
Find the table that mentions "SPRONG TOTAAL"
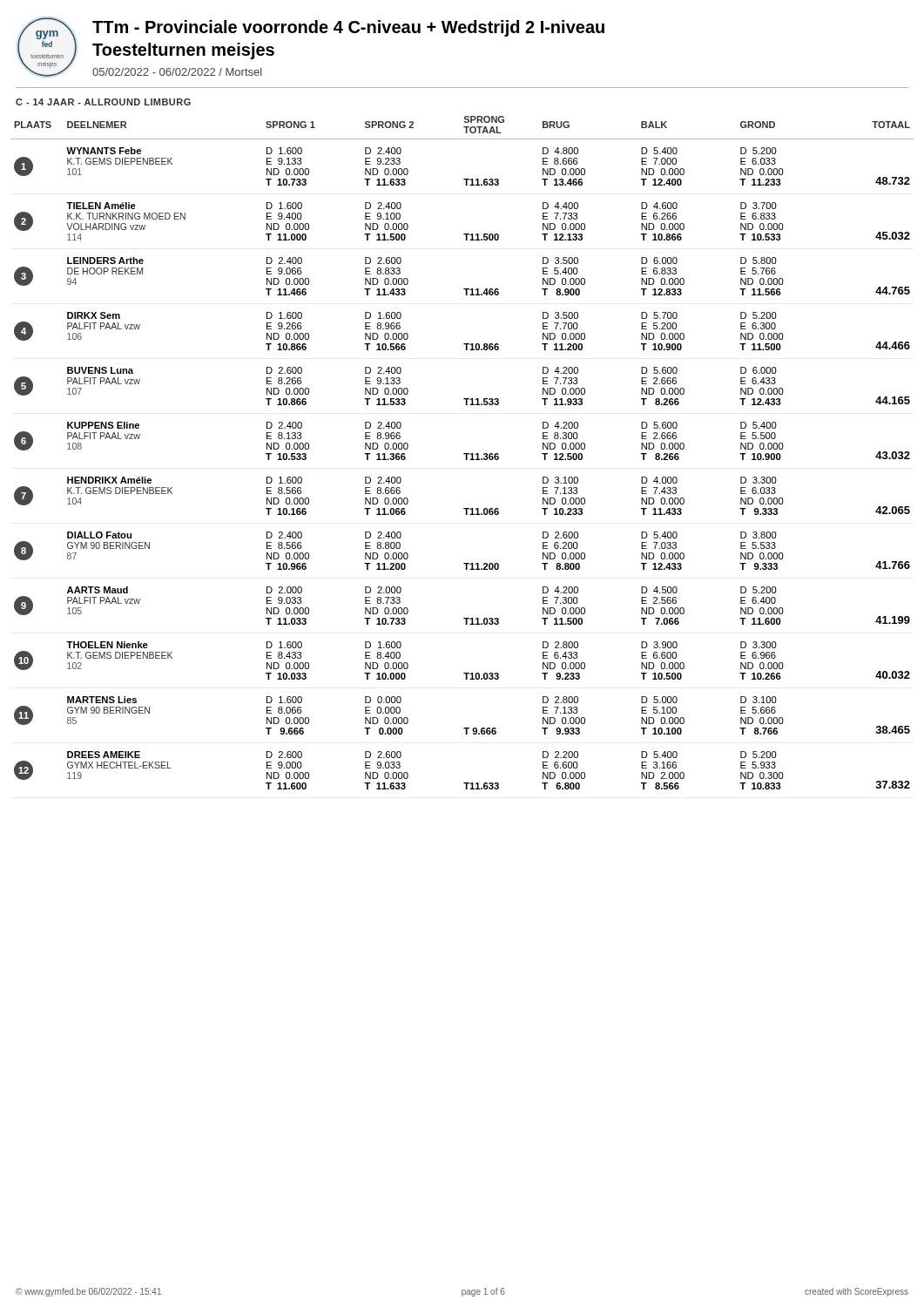[x=462, y=454]
